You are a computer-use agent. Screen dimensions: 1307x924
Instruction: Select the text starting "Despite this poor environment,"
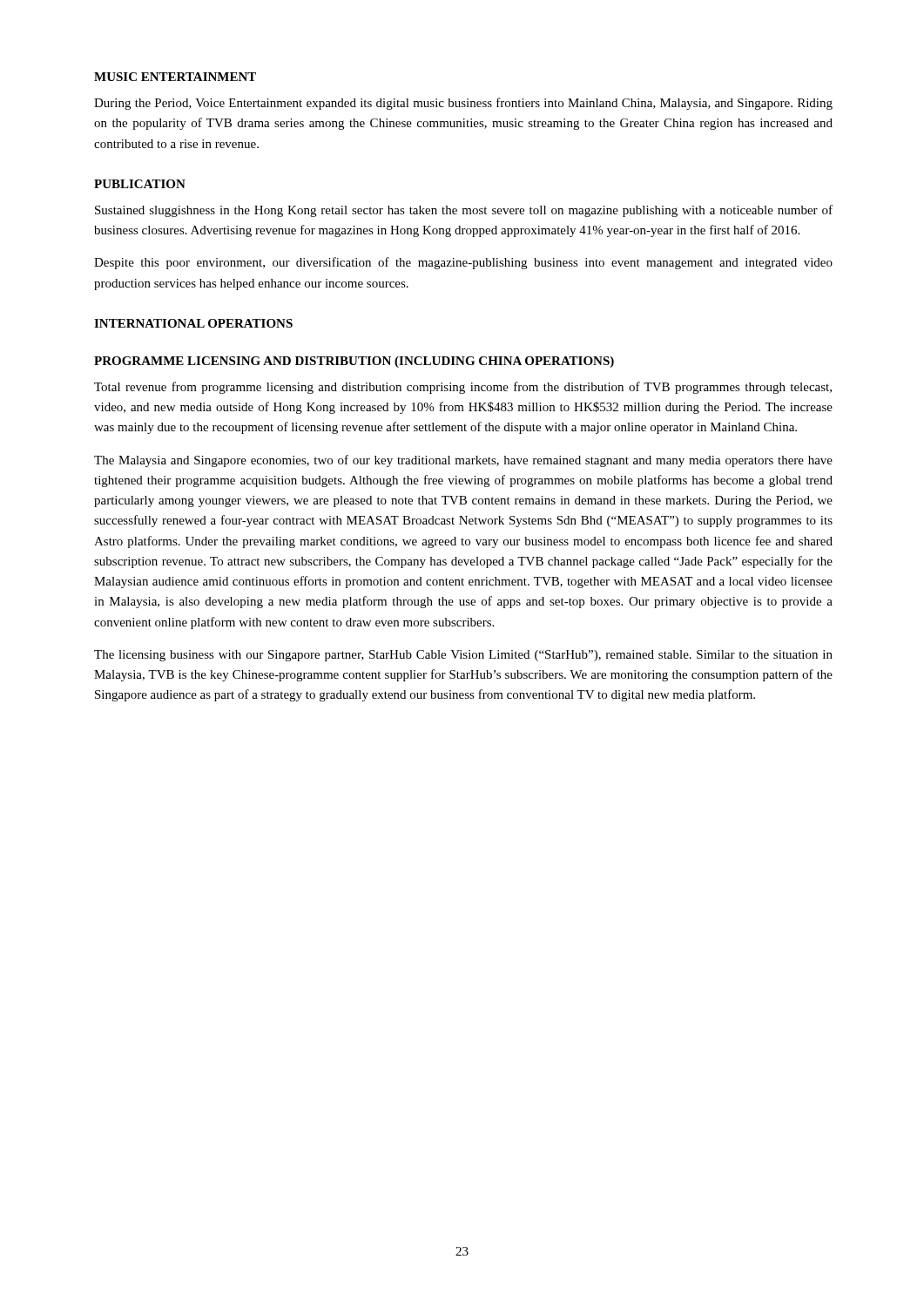point(463,273)
